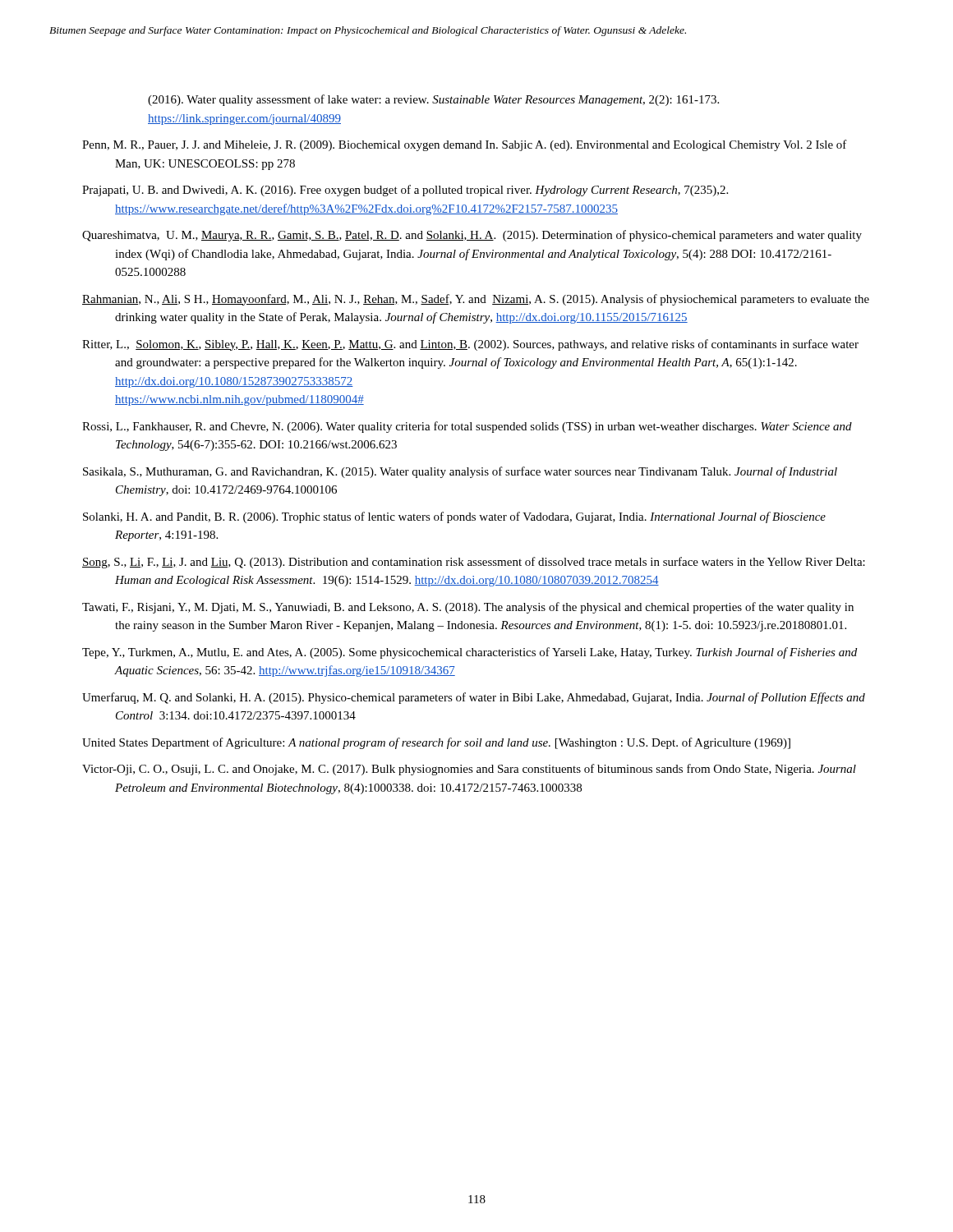The image size is (953, 1232).
Task: Where is the passage that starts "Umerfaruq, M. Q. and"?
Action: point(473,706)
